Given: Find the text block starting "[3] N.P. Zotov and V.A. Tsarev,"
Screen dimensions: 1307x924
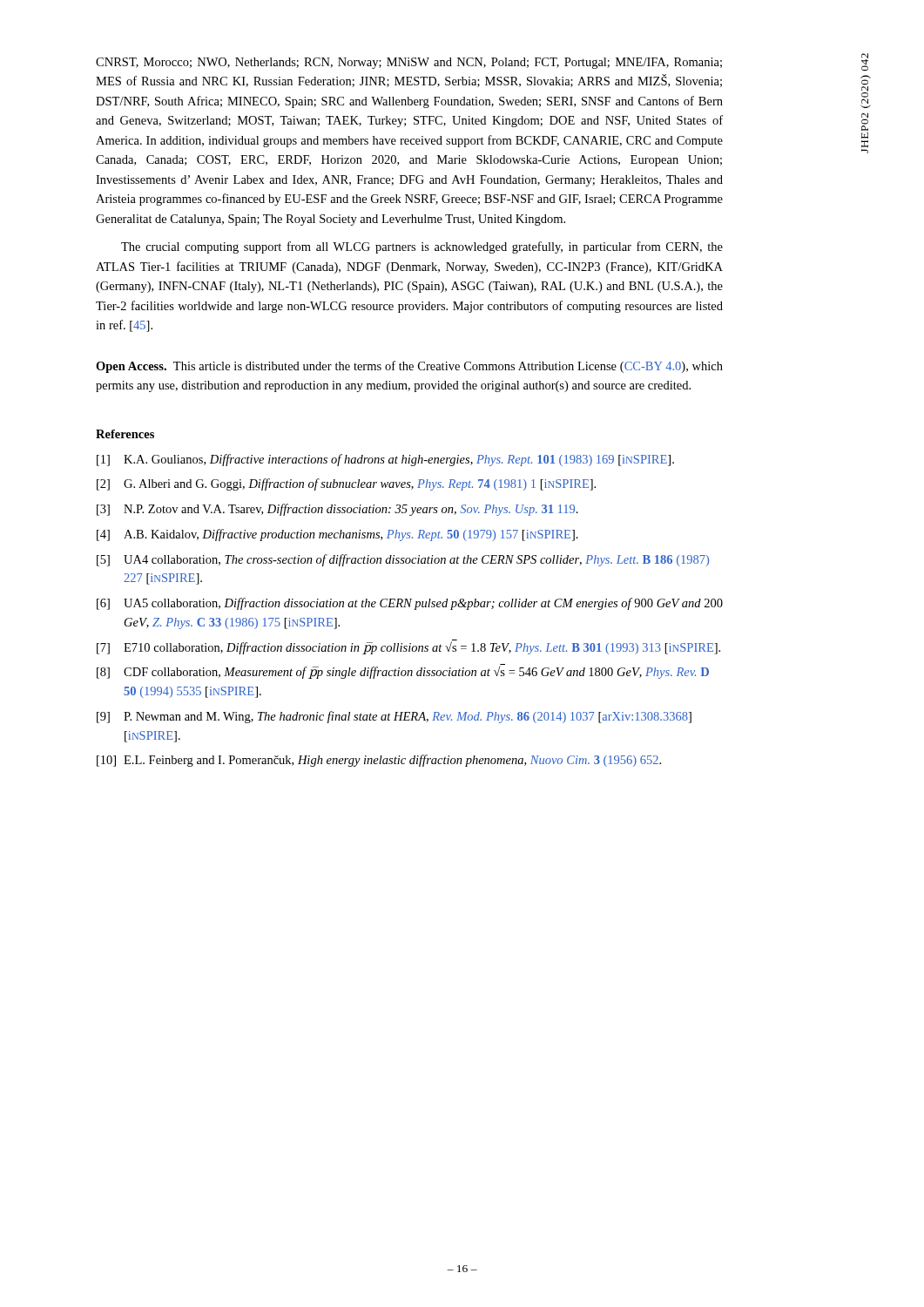Looking at the screenshot, I should tap(409, 510).
